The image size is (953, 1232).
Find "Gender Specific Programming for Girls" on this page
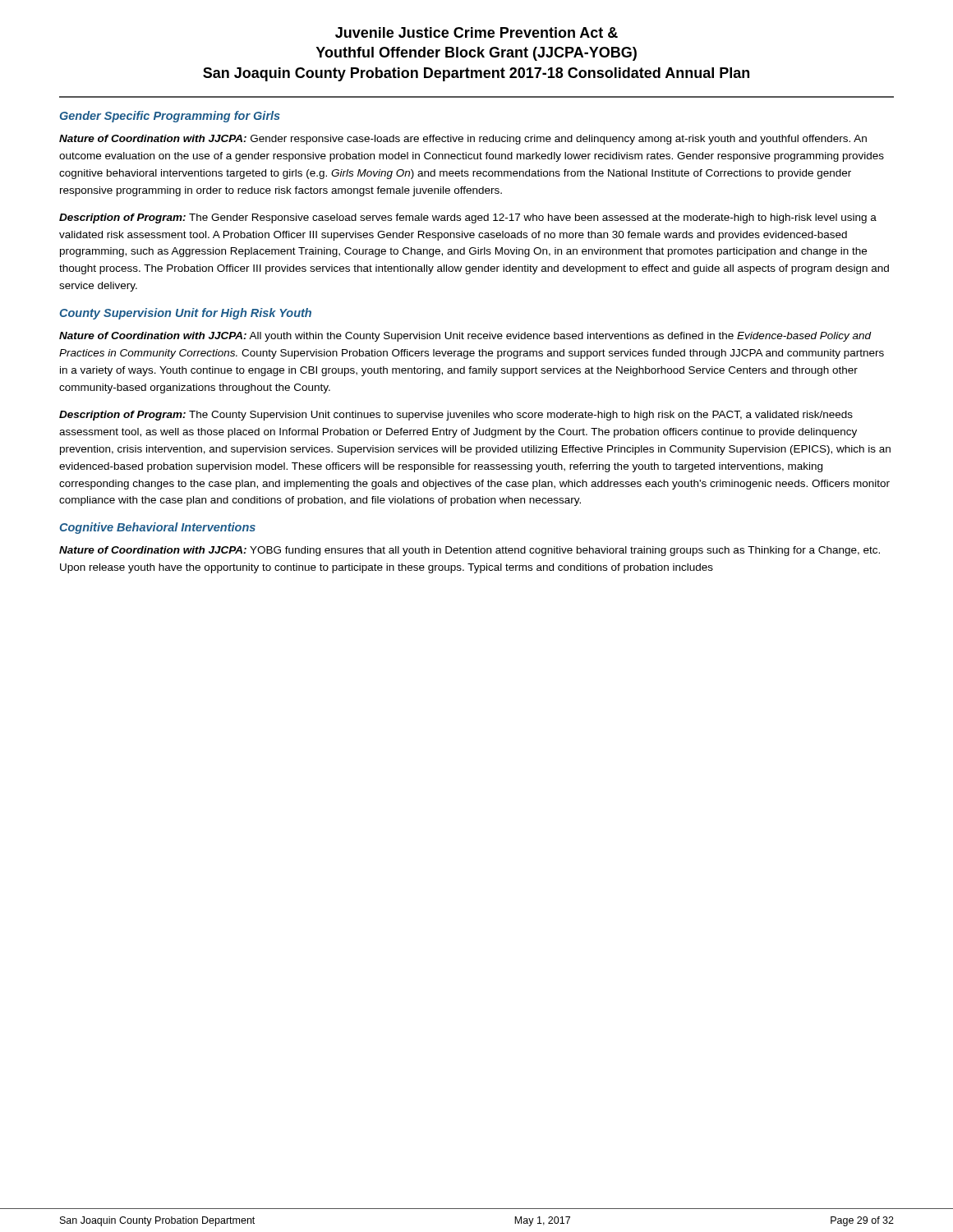click(170, 116)
